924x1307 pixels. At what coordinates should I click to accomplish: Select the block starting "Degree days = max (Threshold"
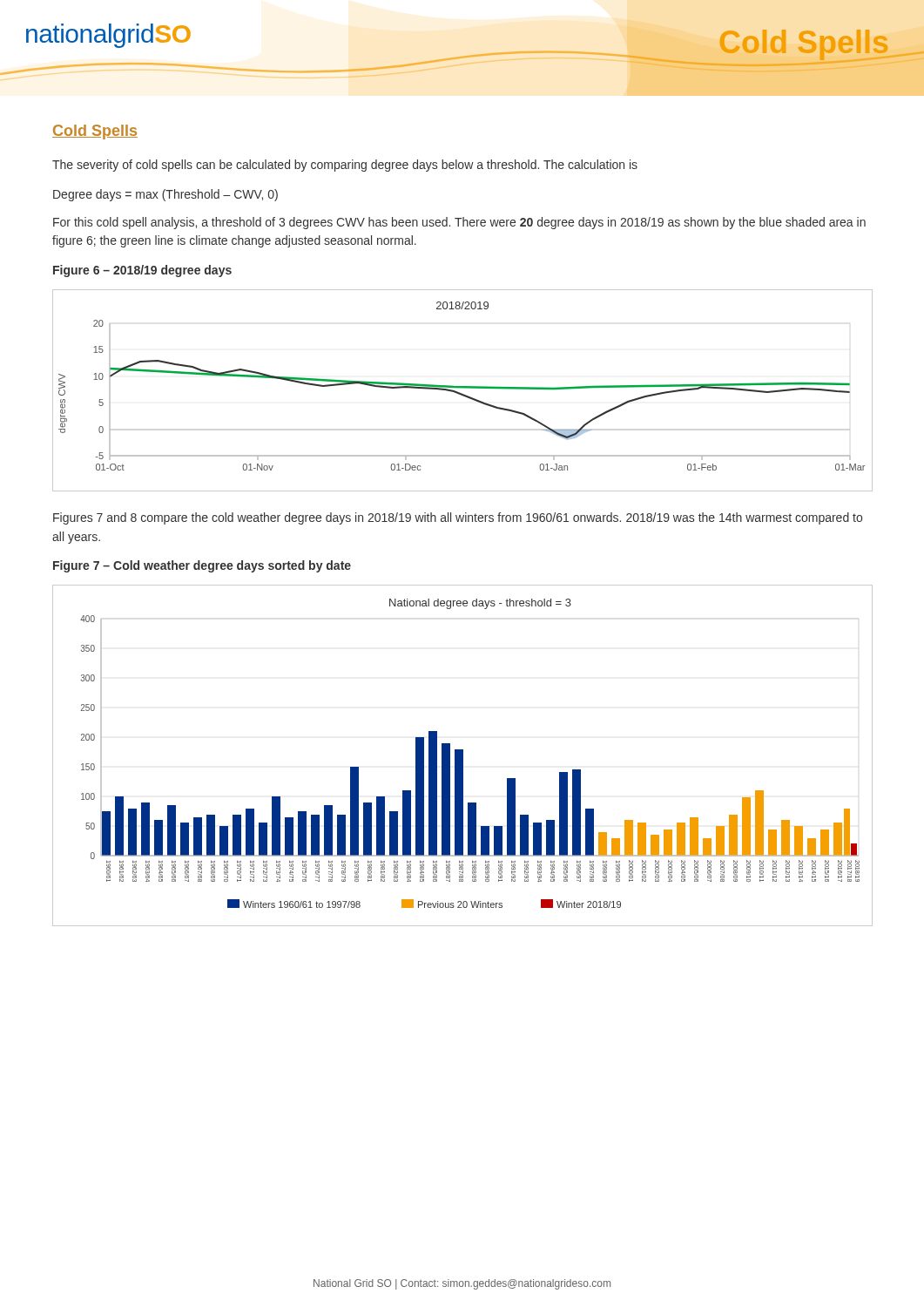(x=165, y=194)
